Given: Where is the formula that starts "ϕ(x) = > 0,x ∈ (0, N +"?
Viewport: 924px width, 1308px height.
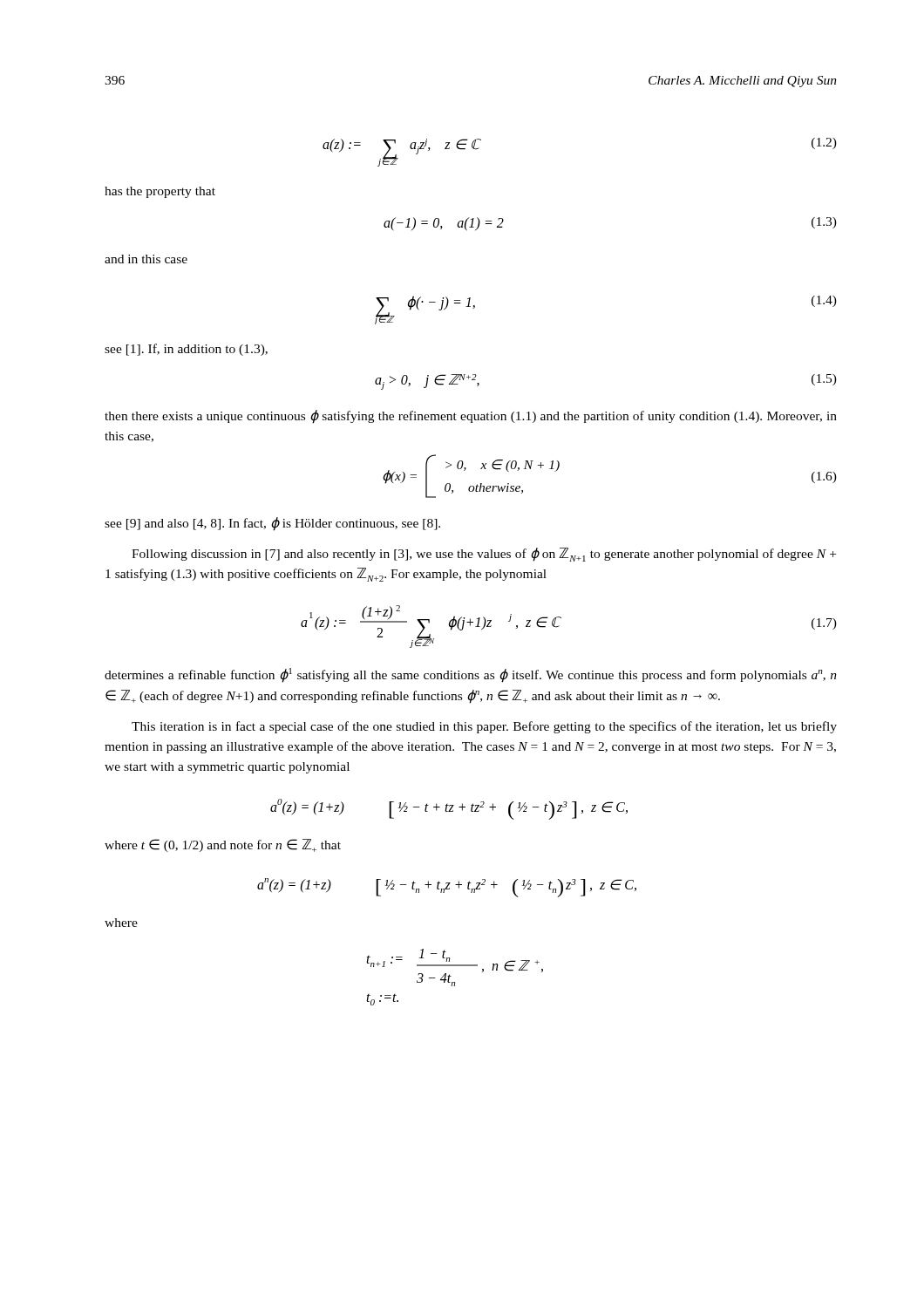Looking at the screenshot, I should click(448, 484).
